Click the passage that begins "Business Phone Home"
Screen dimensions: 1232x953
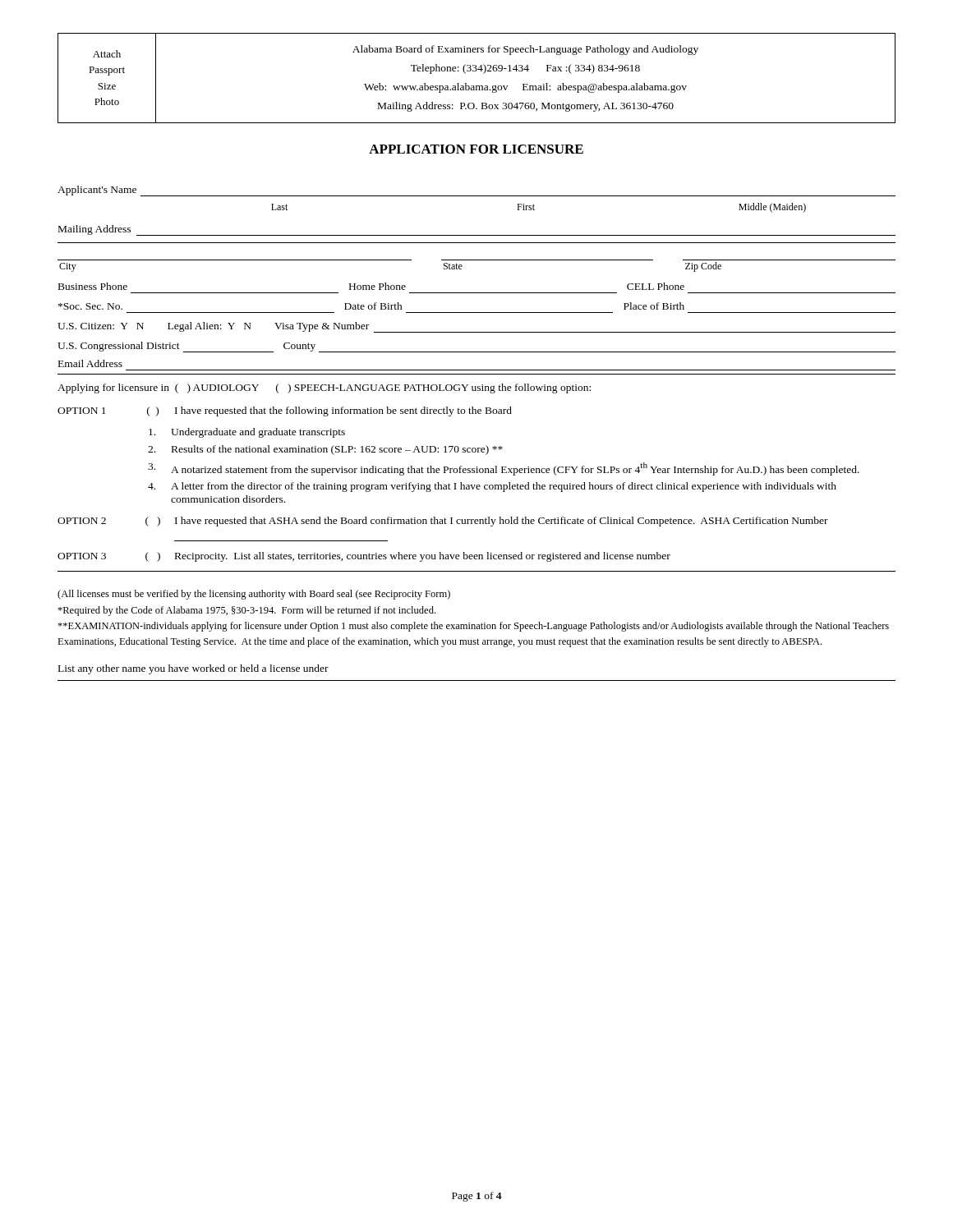tap(476, 285)
